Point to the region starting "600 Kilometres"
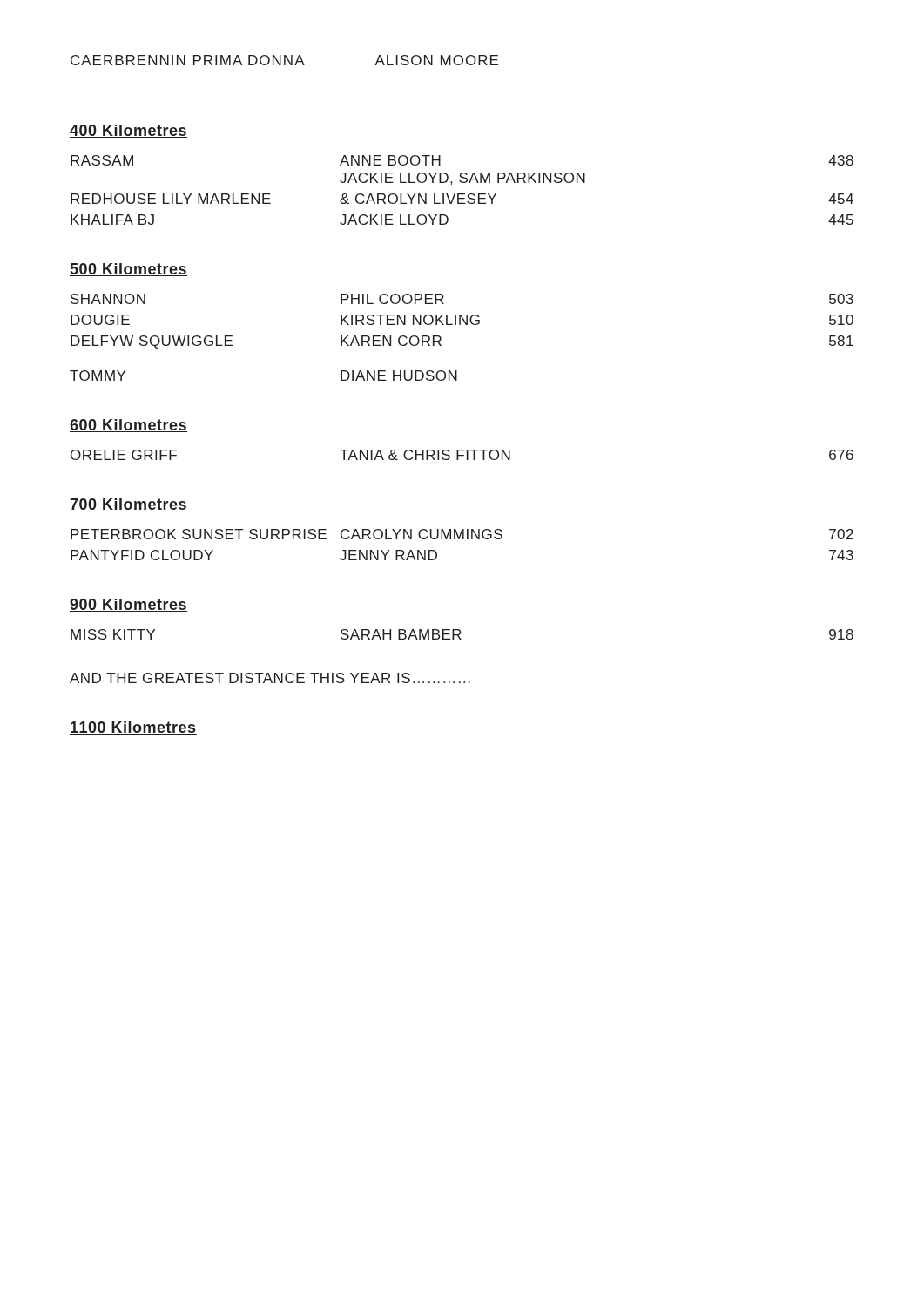 [128, 425]
